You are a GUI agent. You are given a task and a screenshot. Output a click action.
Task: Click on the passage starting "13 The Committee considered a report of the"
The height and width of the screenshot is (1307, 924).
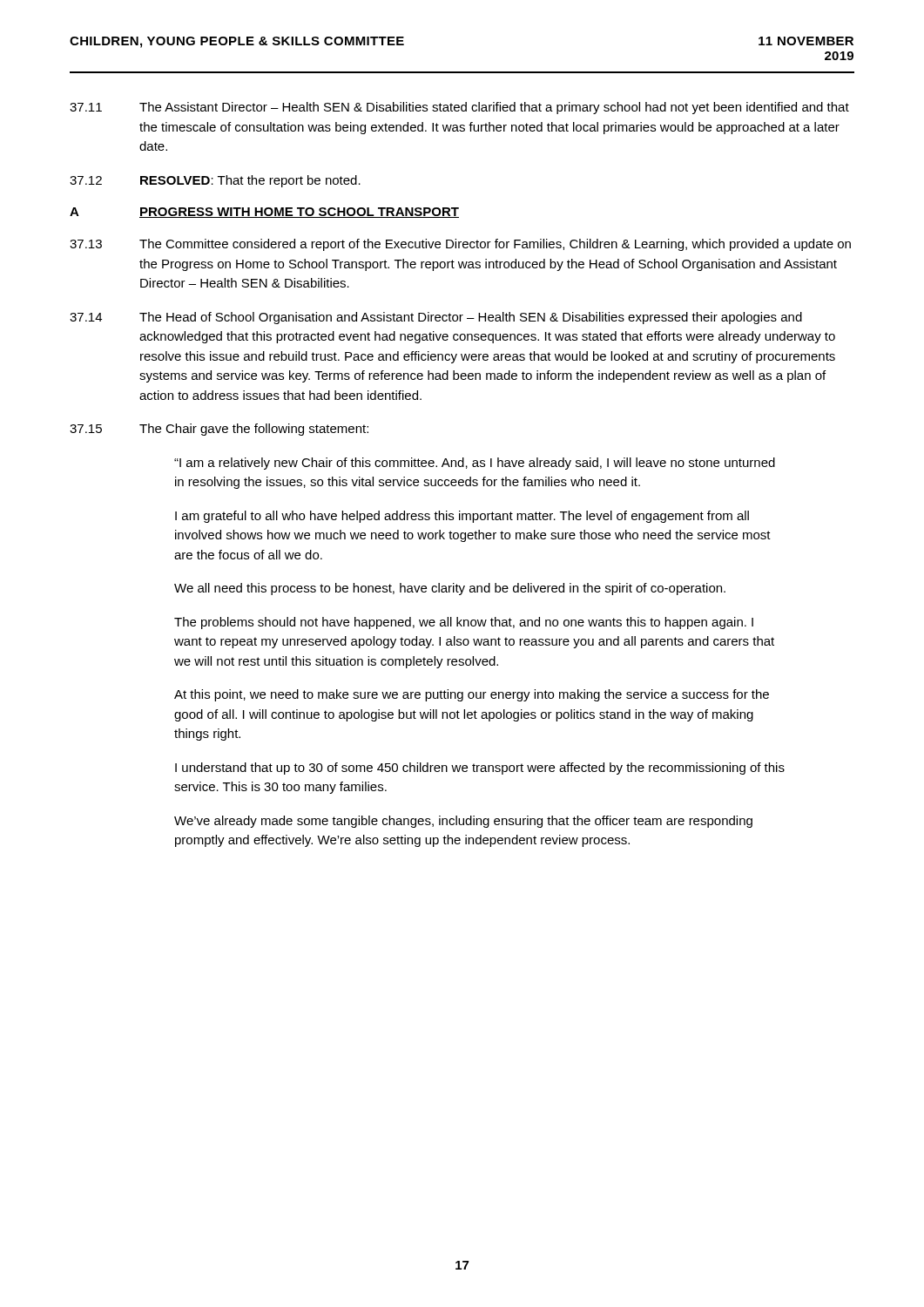462,264
